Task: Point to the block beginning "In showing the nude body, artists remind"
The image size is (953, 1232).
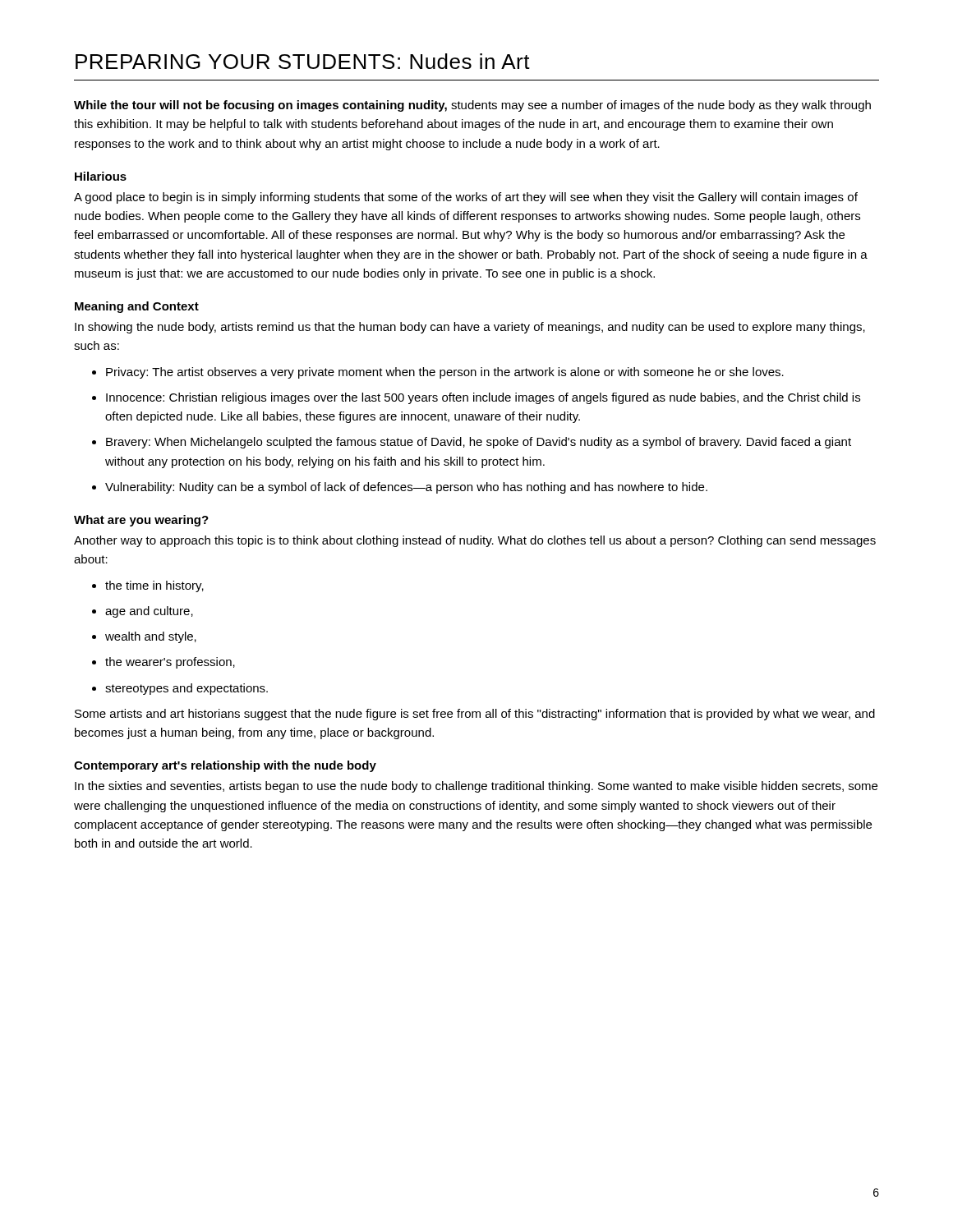Action: coord(470,336)
